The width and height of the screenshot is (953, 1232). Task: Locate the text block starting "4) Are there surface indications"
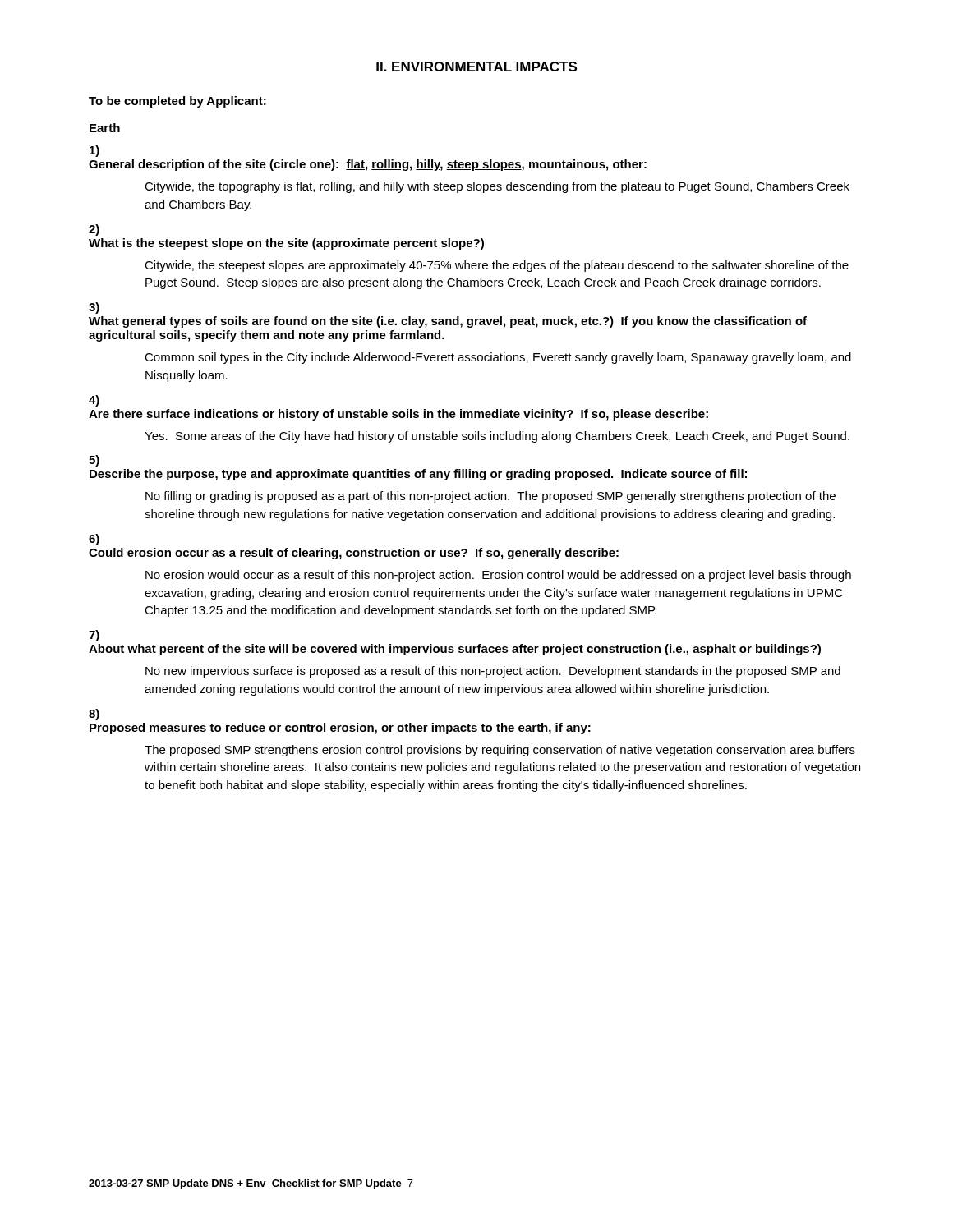(476, 418)
